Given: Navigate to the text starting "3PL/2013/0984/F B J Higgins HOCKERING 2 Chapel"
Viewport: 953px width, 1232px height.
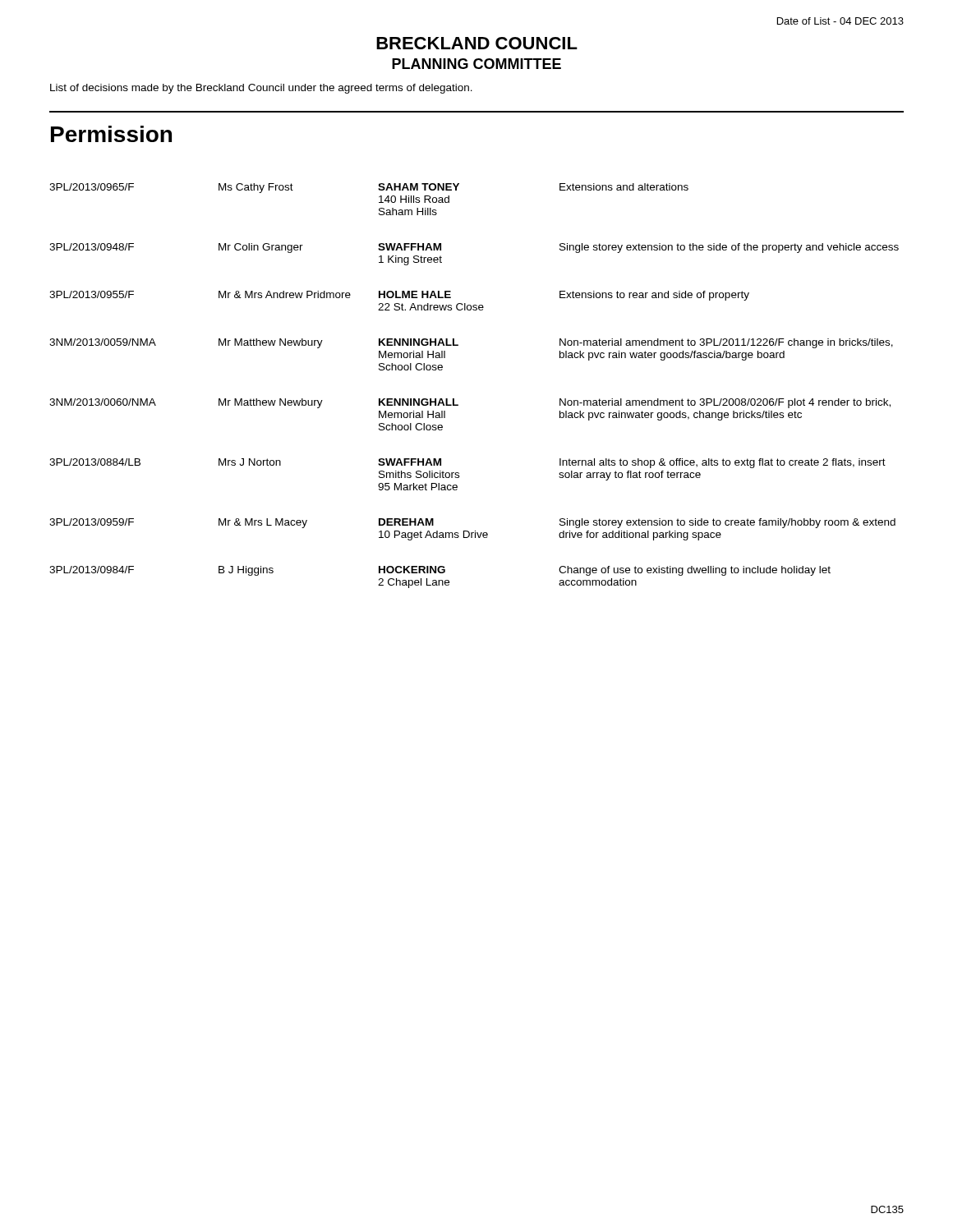Looking at the screenshot, I should pos(440,571).
